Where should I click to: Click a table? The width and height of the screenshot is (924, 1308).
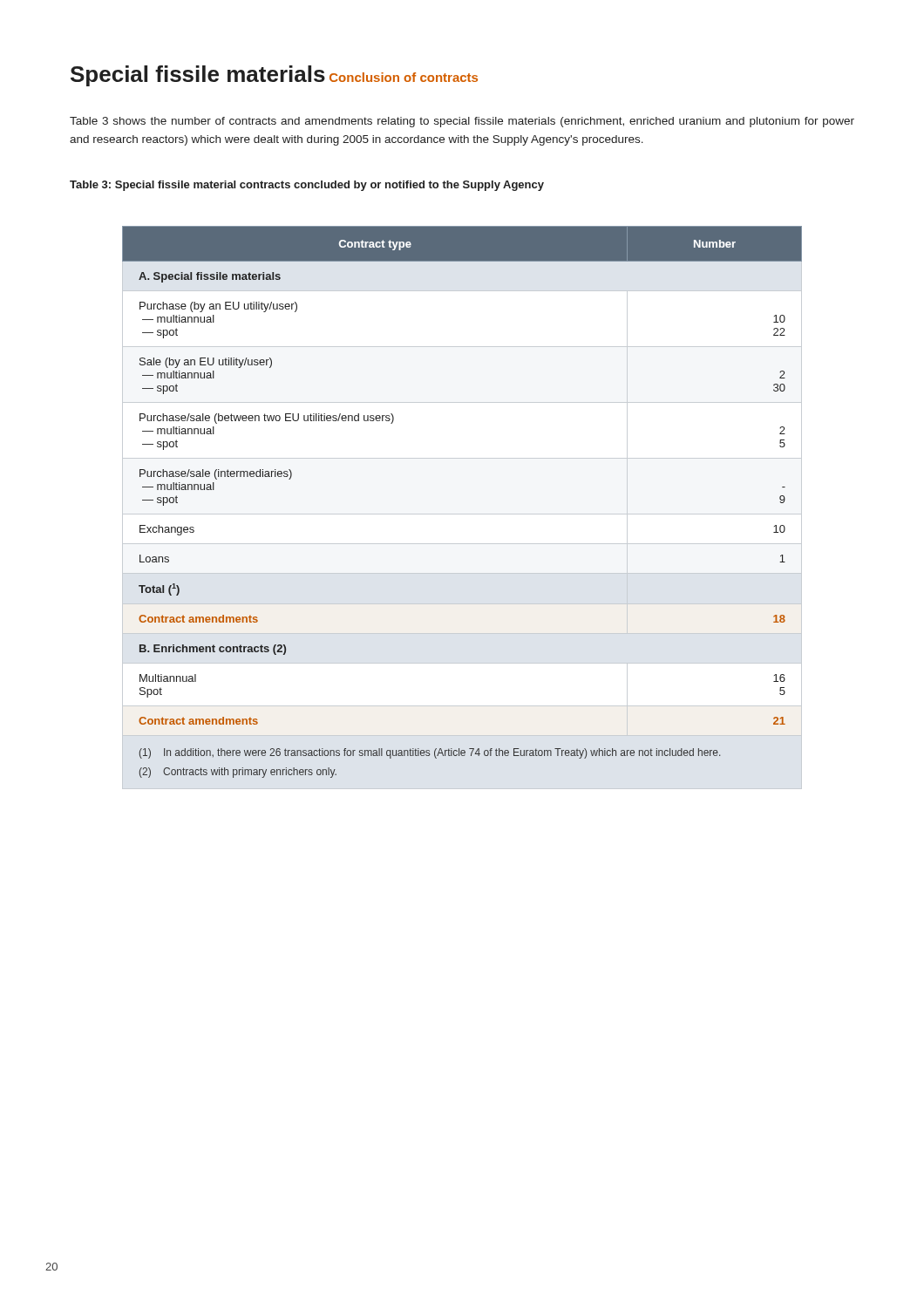(x=462, y=508)
